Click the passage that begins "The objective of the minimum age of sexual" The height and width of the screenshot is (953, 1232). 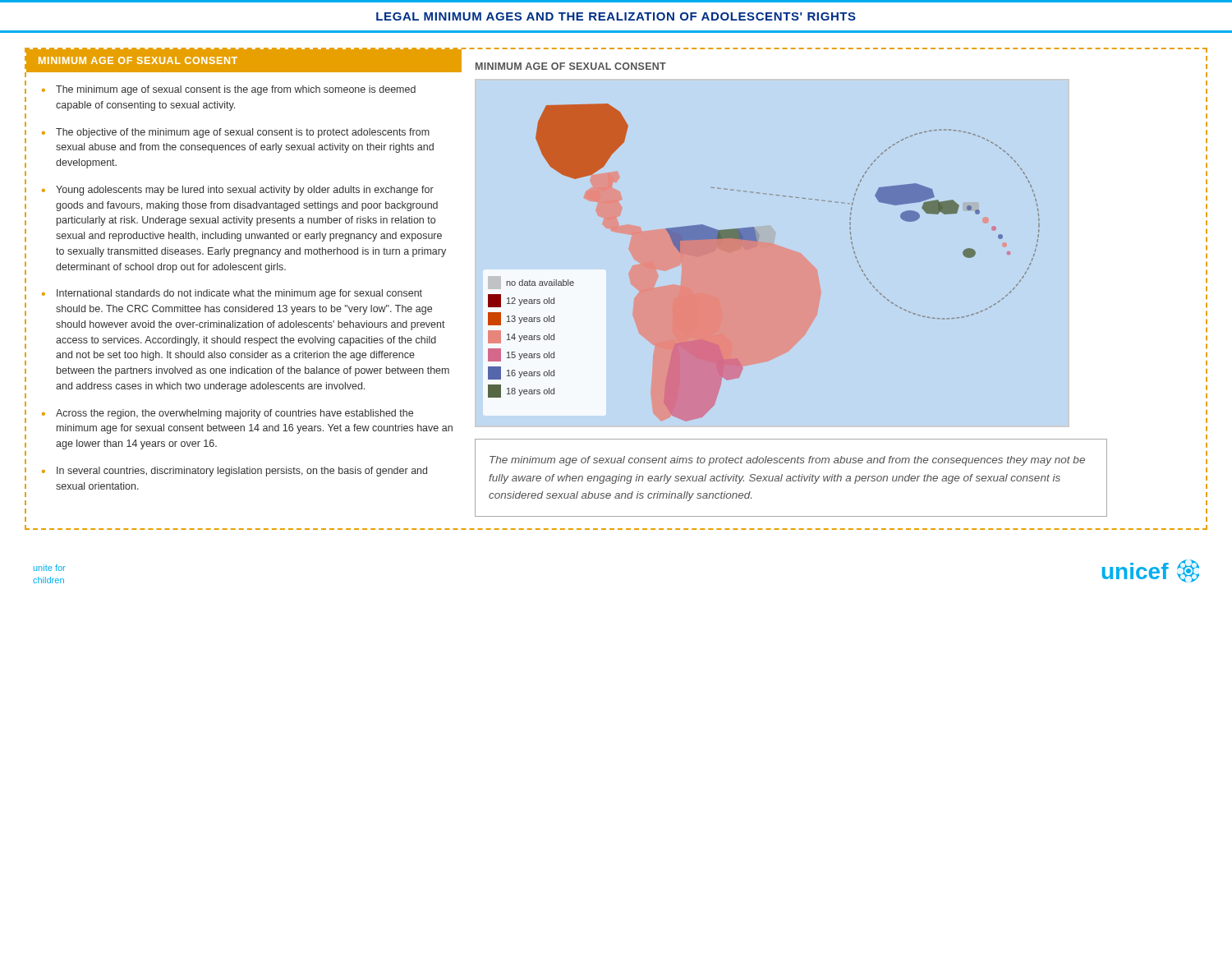coord(245,147)
